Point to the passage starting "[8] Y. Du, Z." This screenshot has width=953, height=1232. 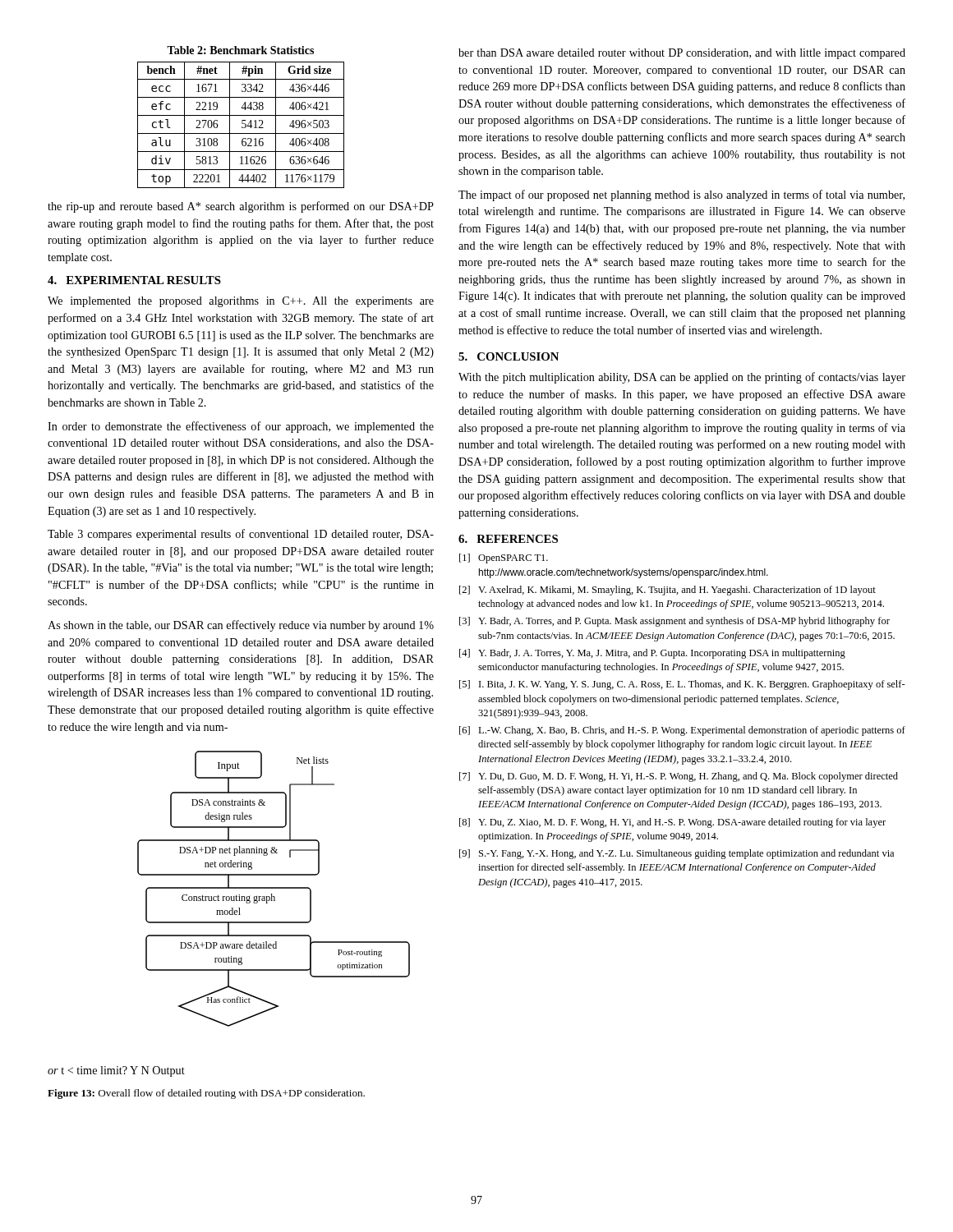pyautogui.click(x=682, y=830)
